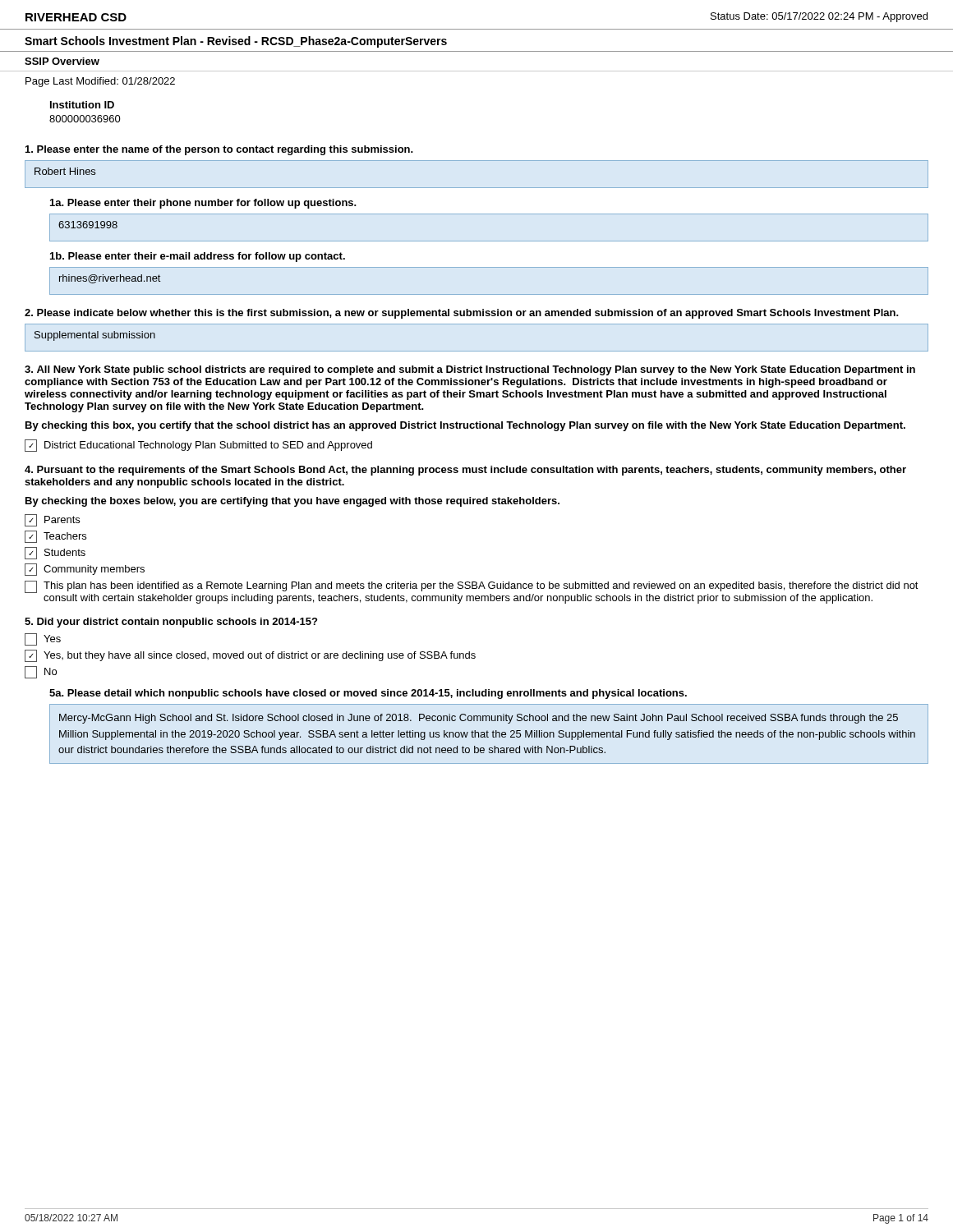Select the section header that says "SSIP Overview"

point(62,61)
